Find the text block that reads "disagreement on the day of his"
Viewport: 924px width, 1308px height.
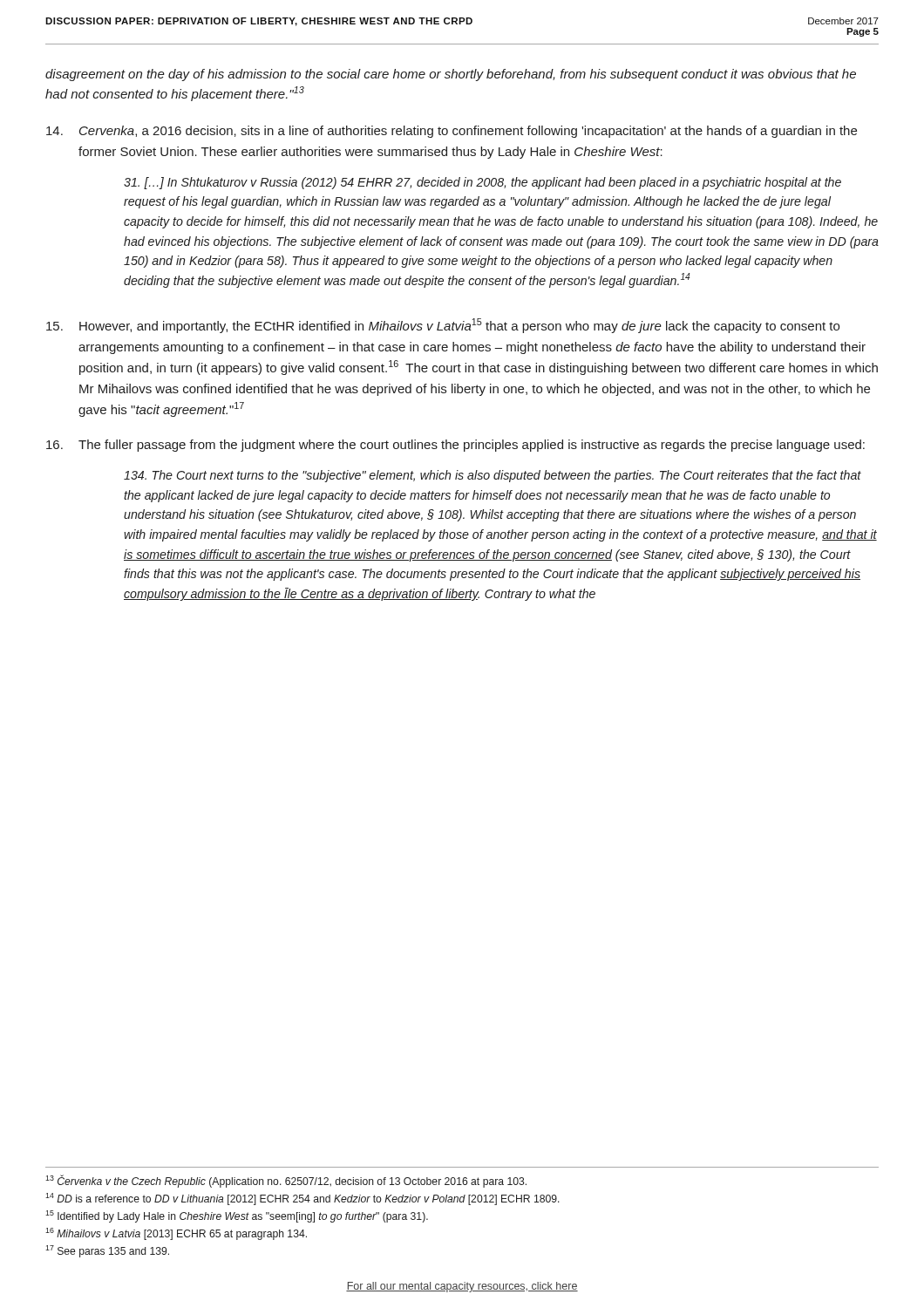click(462, 84)
